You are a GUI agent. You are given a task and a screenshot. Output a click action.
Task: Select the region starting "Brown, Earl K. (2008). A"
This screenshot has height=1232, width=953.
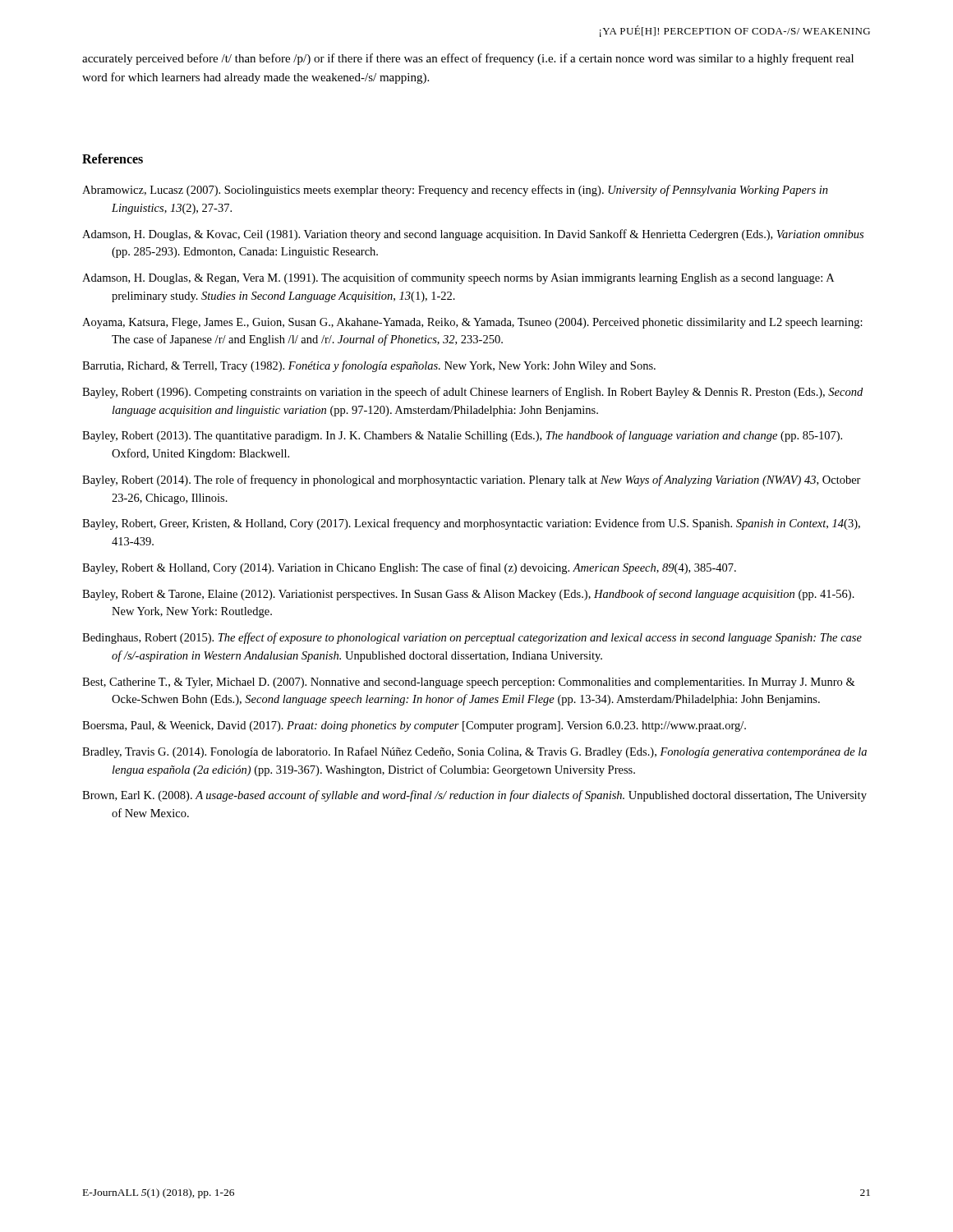tap(474, 804)
